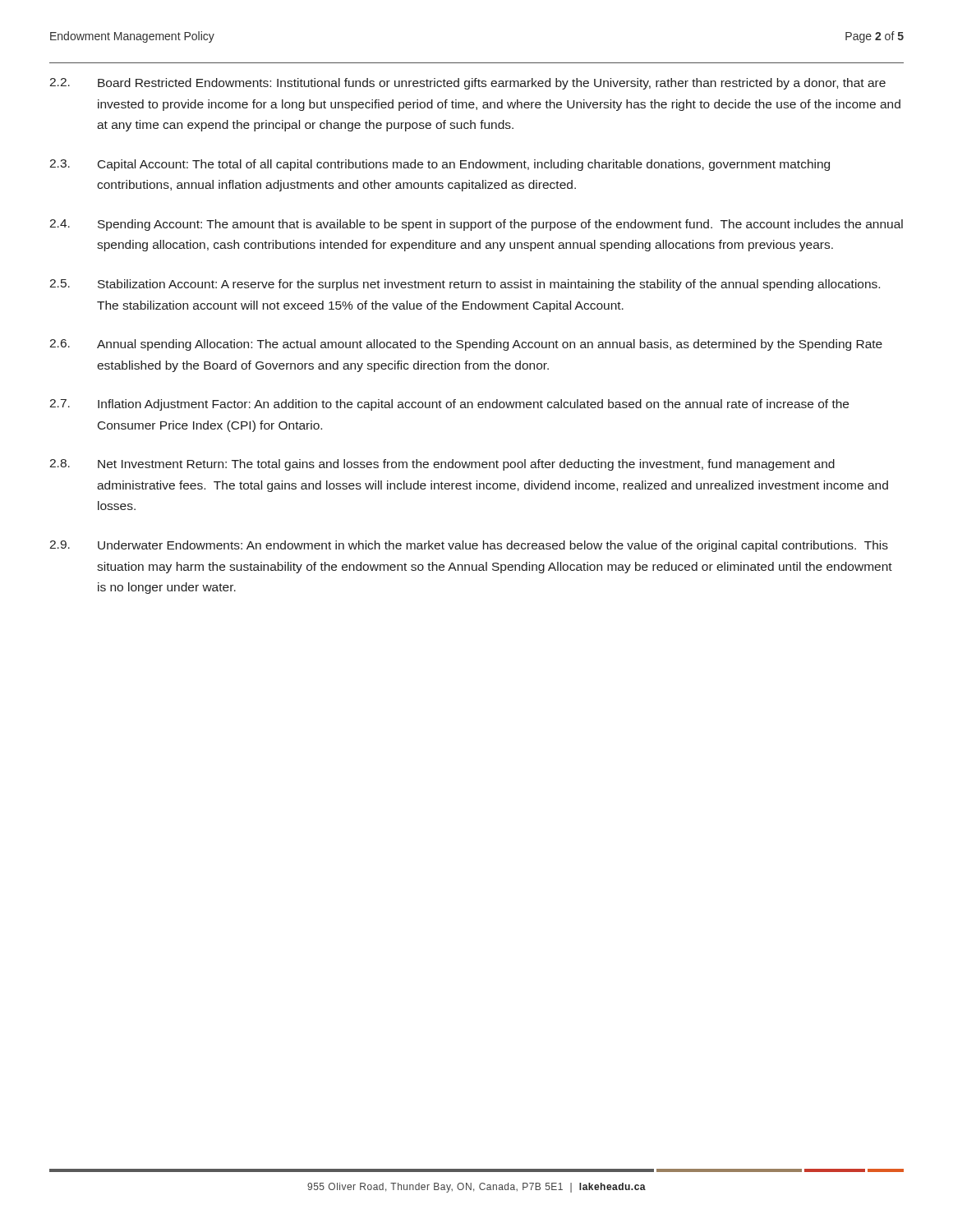Screen dimensions: 1232x953
Task: Click on the list item with the text "2.2. Board Restricted"
Action: (x=476, y=104)
